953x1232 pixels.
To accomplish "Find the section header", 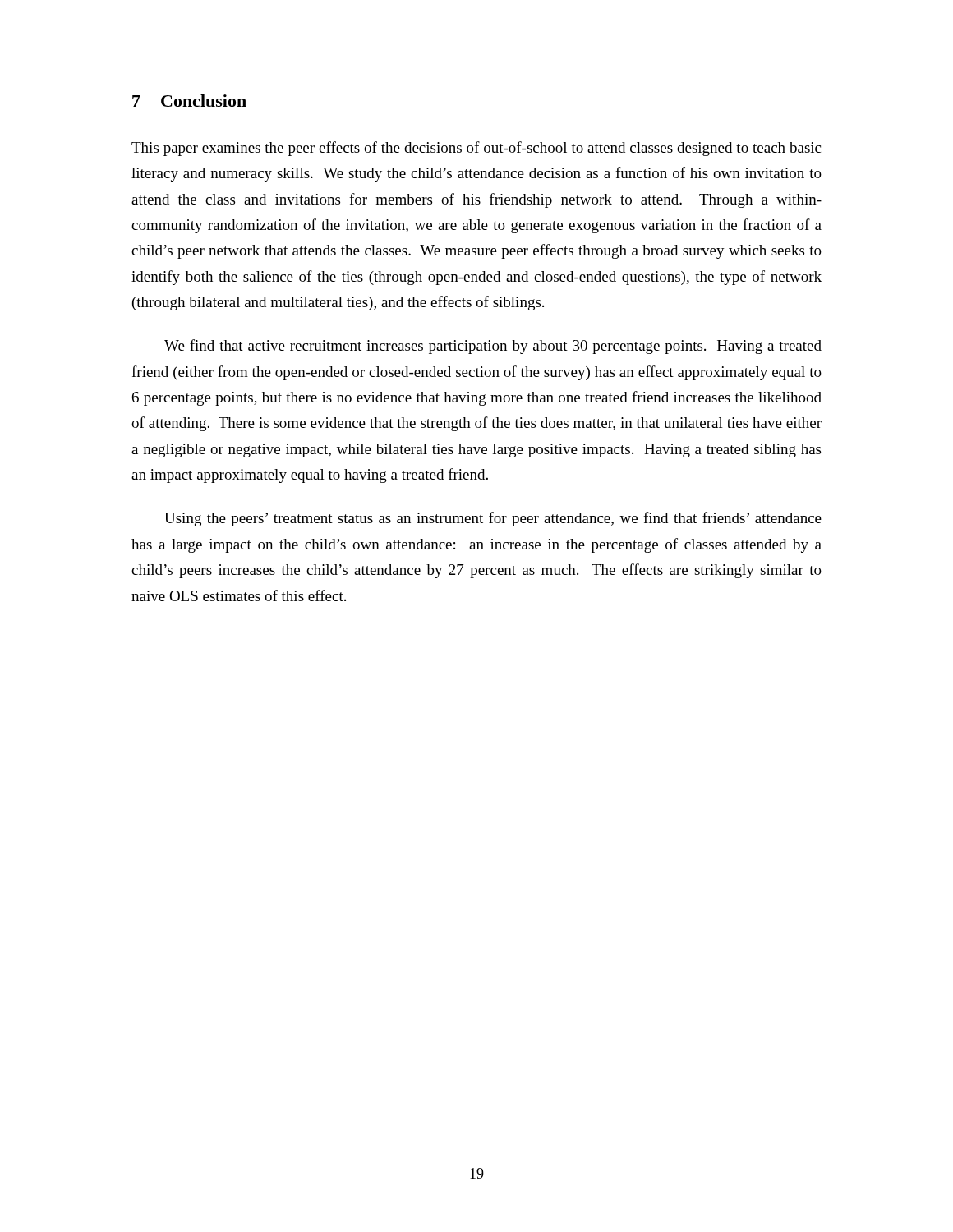I will coord(189,101).
